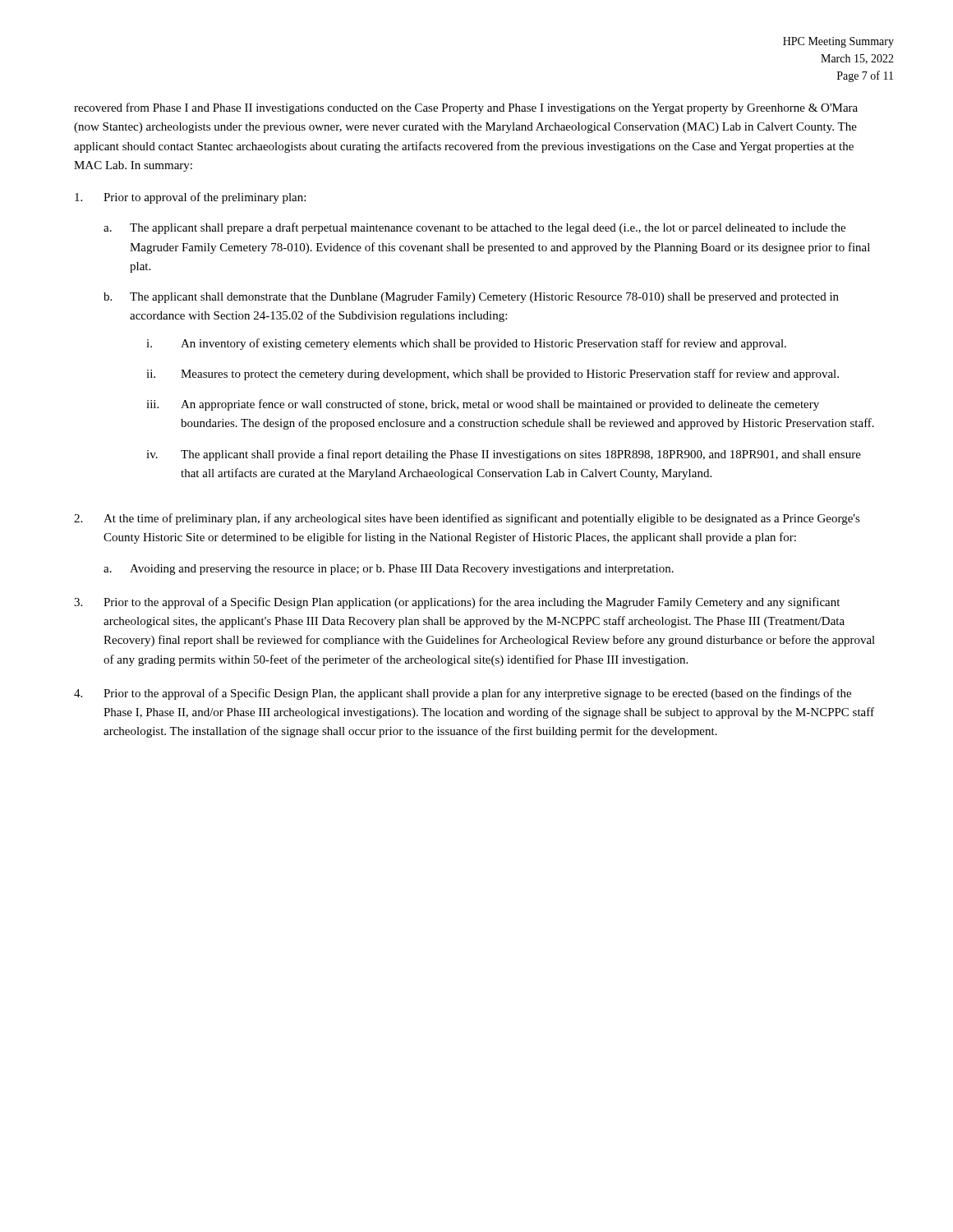Locate the list item that reads "3. Prior to"
Image resolution: width=953 pixels, height=1232 pixels.
coord(476,631)
